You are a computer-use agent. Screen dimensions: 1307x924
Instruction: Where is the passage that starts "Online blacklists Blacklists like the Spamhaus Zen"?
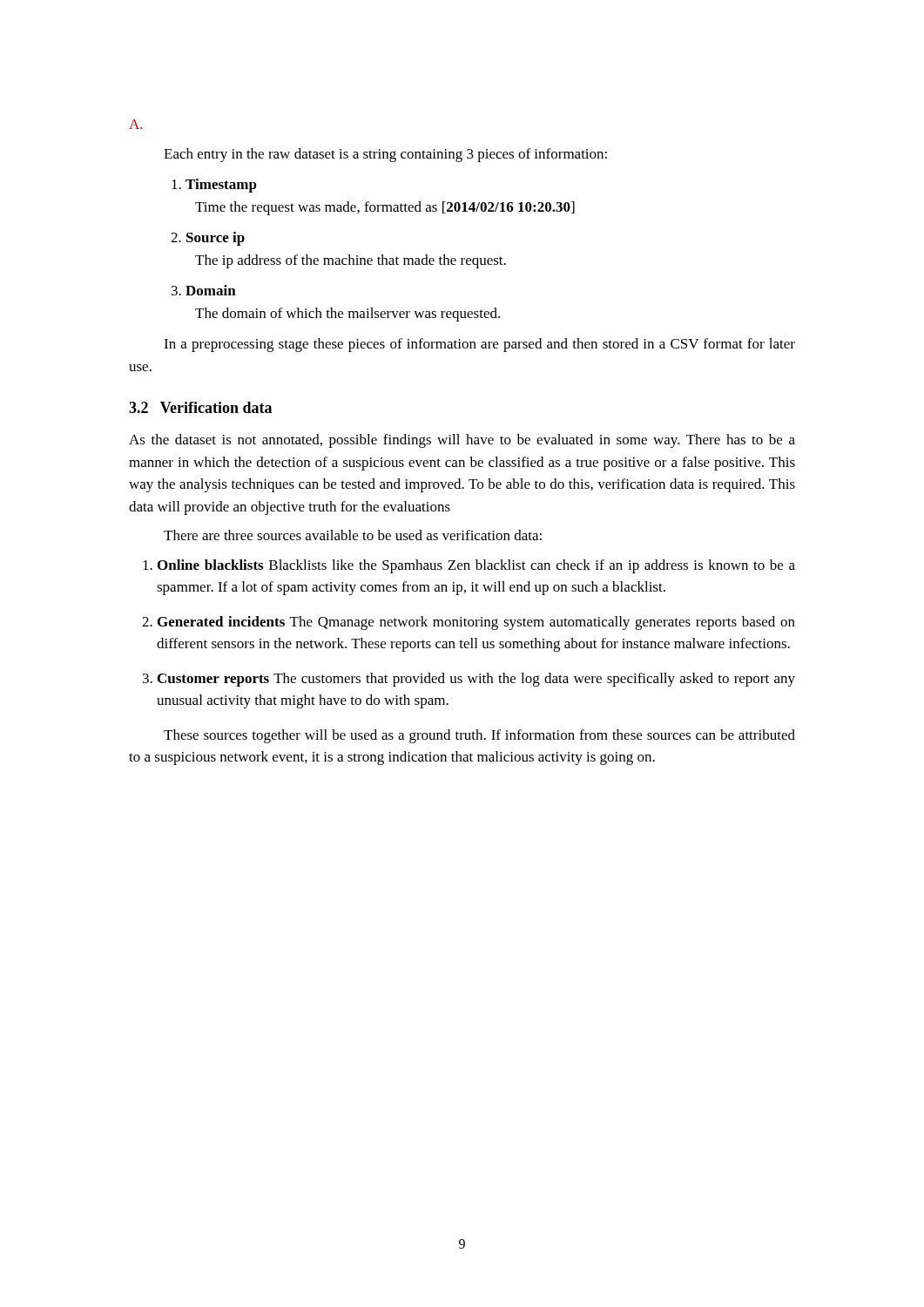point(476,576)
